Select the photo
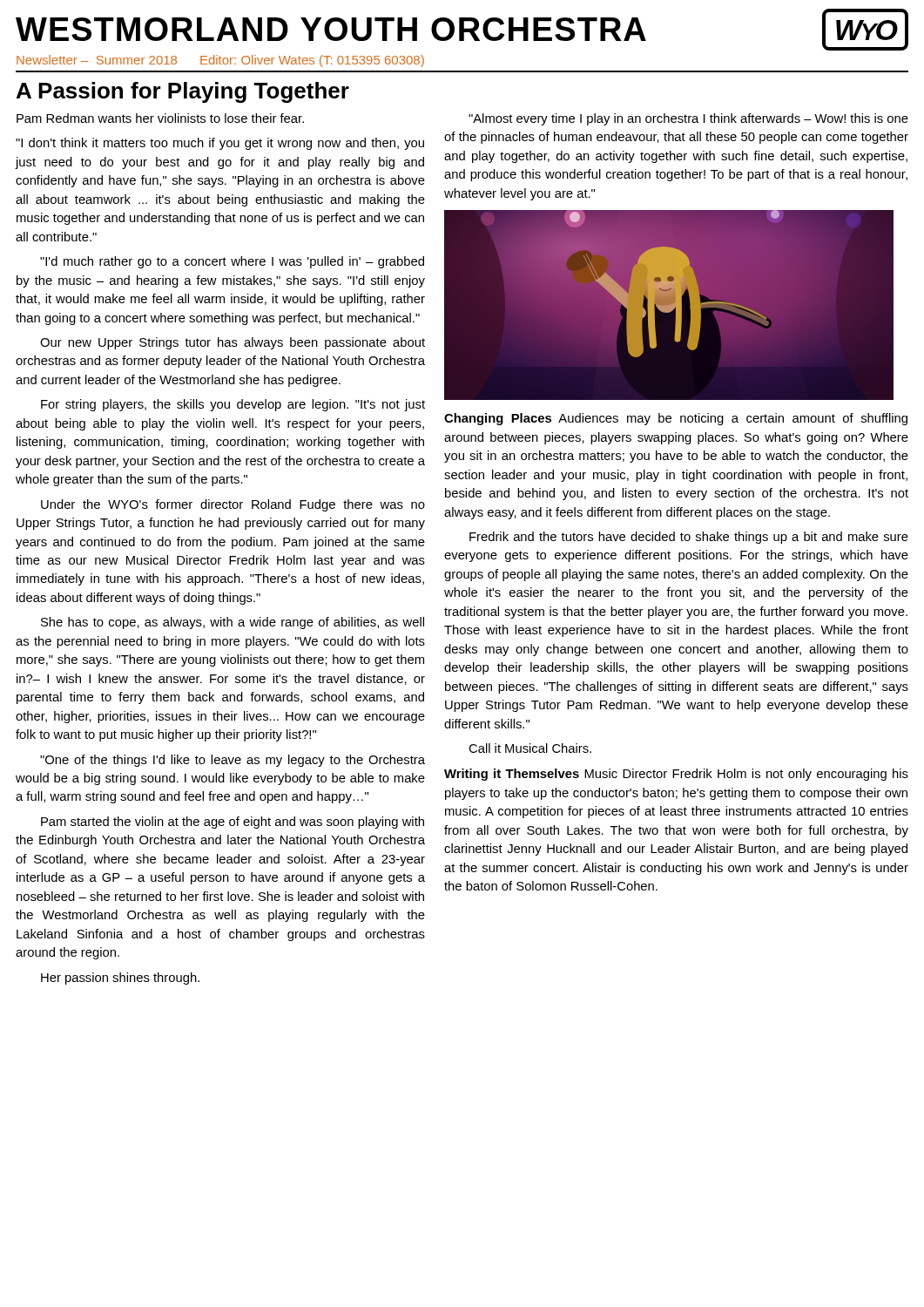924x1307 pixels. pos(676,307)
